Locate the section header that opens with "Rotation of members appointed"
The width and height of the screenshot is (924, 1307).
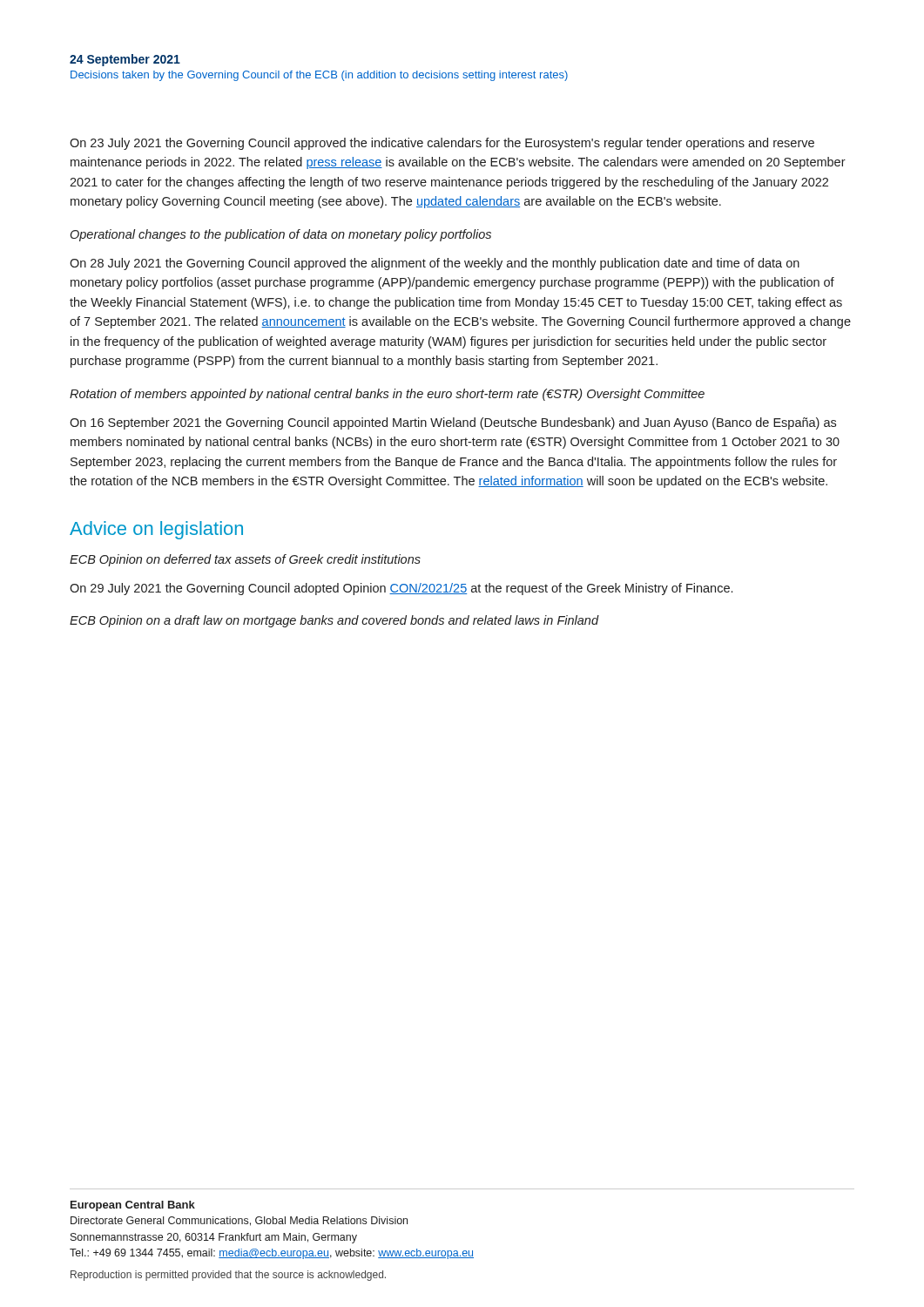pyautogui.click(x=387, y=394)
